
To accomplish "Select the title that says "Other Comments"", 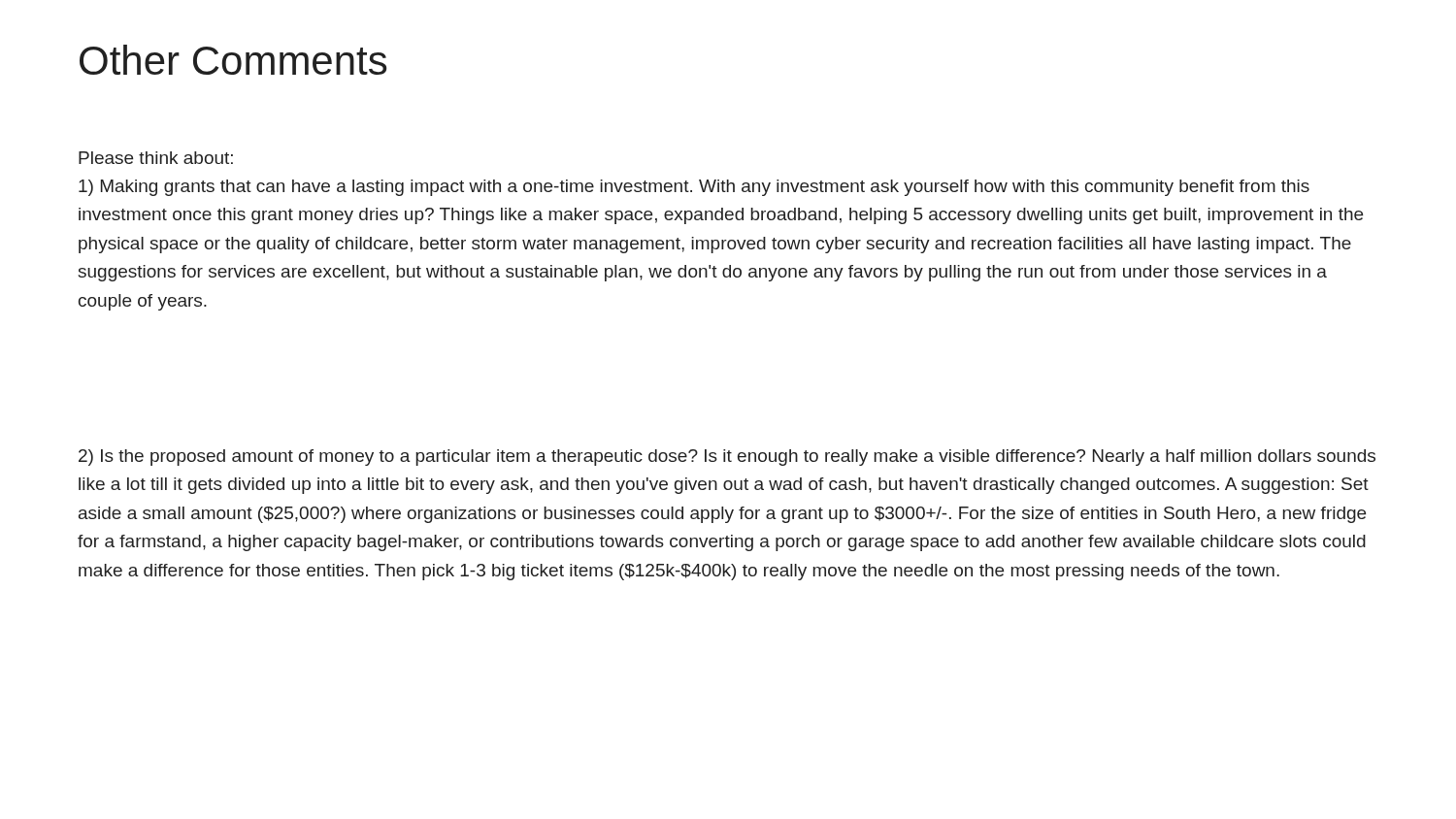I will (233, 61).
